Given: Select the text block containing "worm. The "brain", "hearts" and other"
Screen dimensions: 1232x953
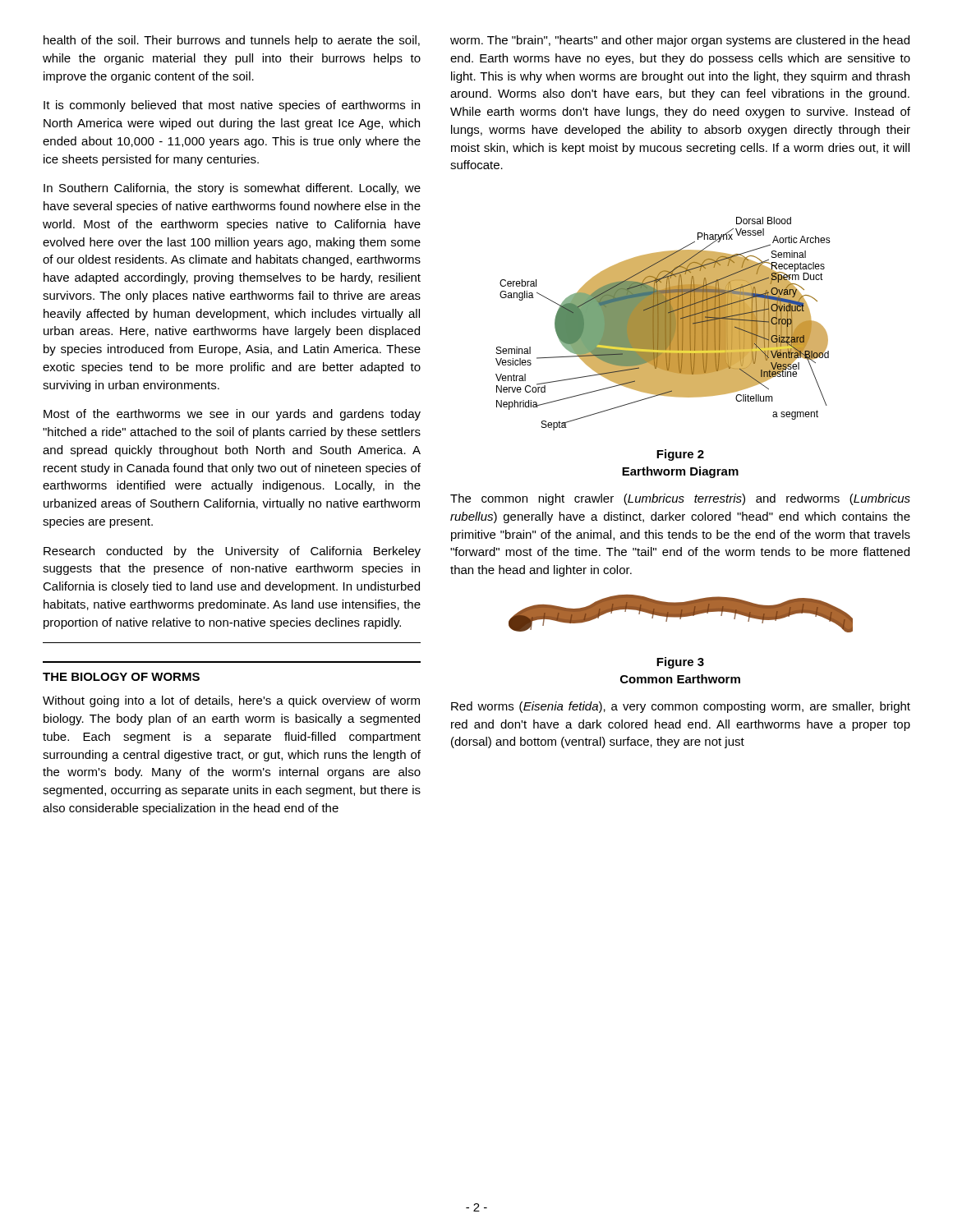Looking at the screenshot, I should point(680,102).
